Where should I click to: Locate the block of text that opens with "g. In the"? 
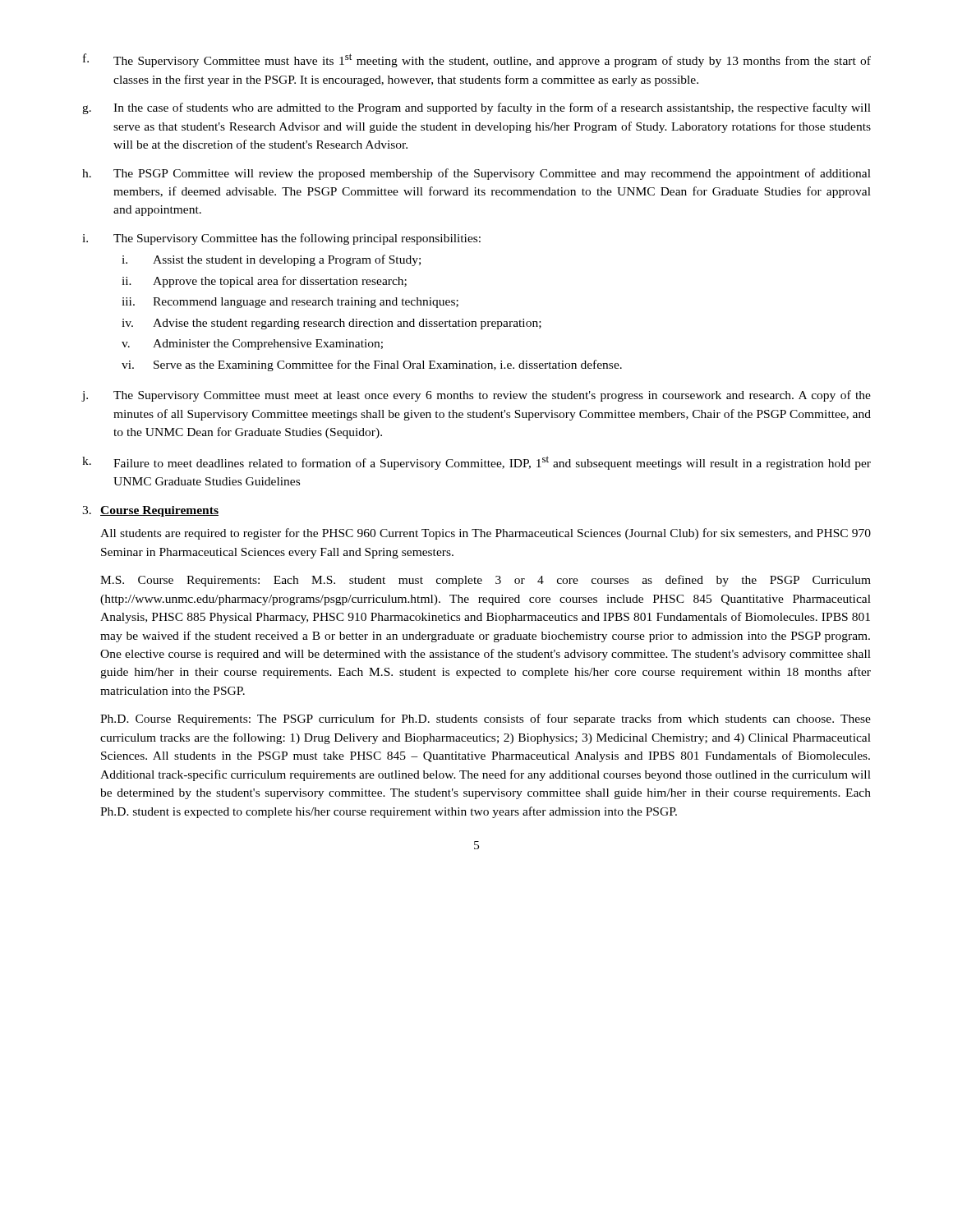pyautogui.click(x=476, y=126)
